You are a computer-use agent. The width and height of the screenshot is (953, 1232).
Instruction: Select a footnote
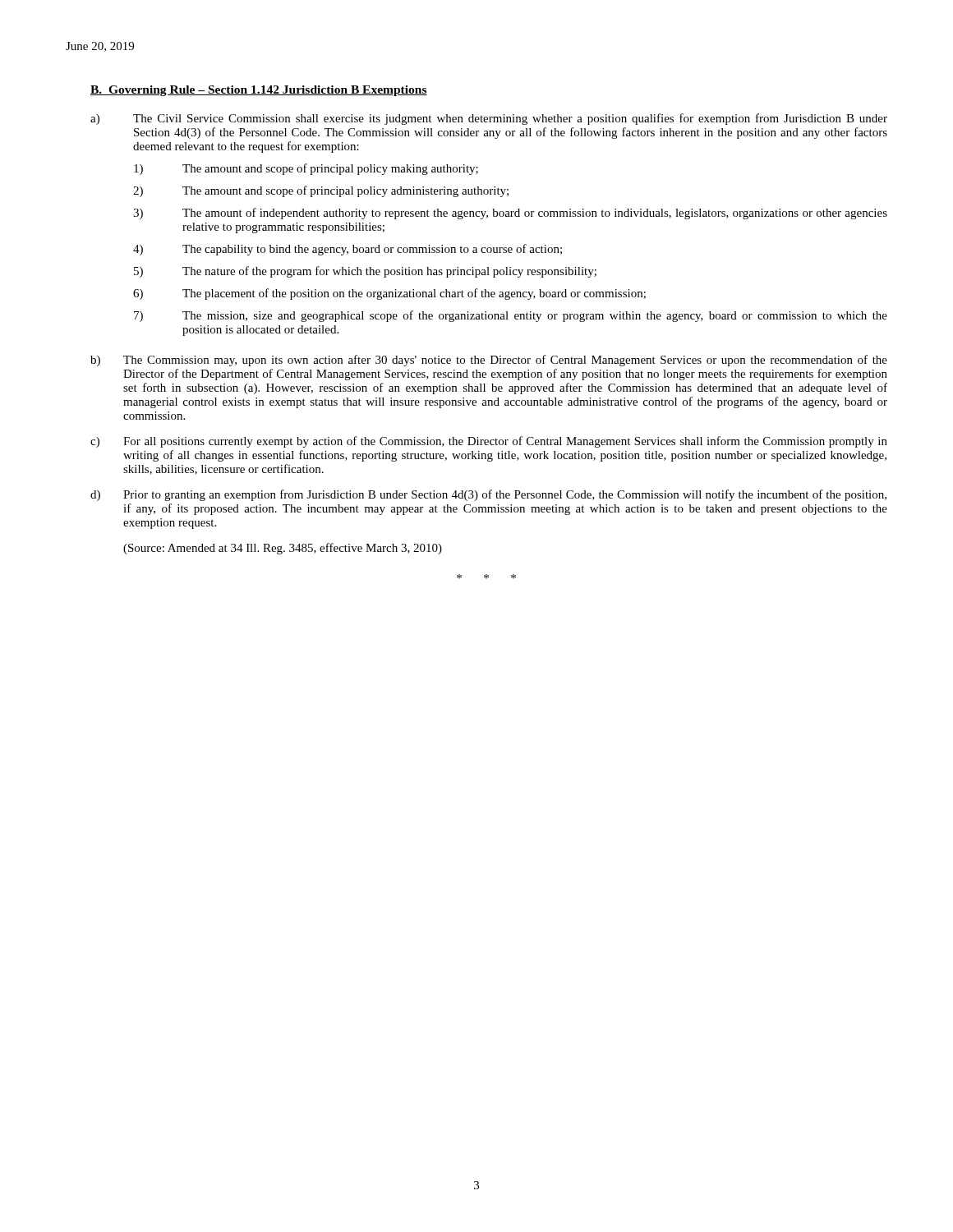point(283,548)
